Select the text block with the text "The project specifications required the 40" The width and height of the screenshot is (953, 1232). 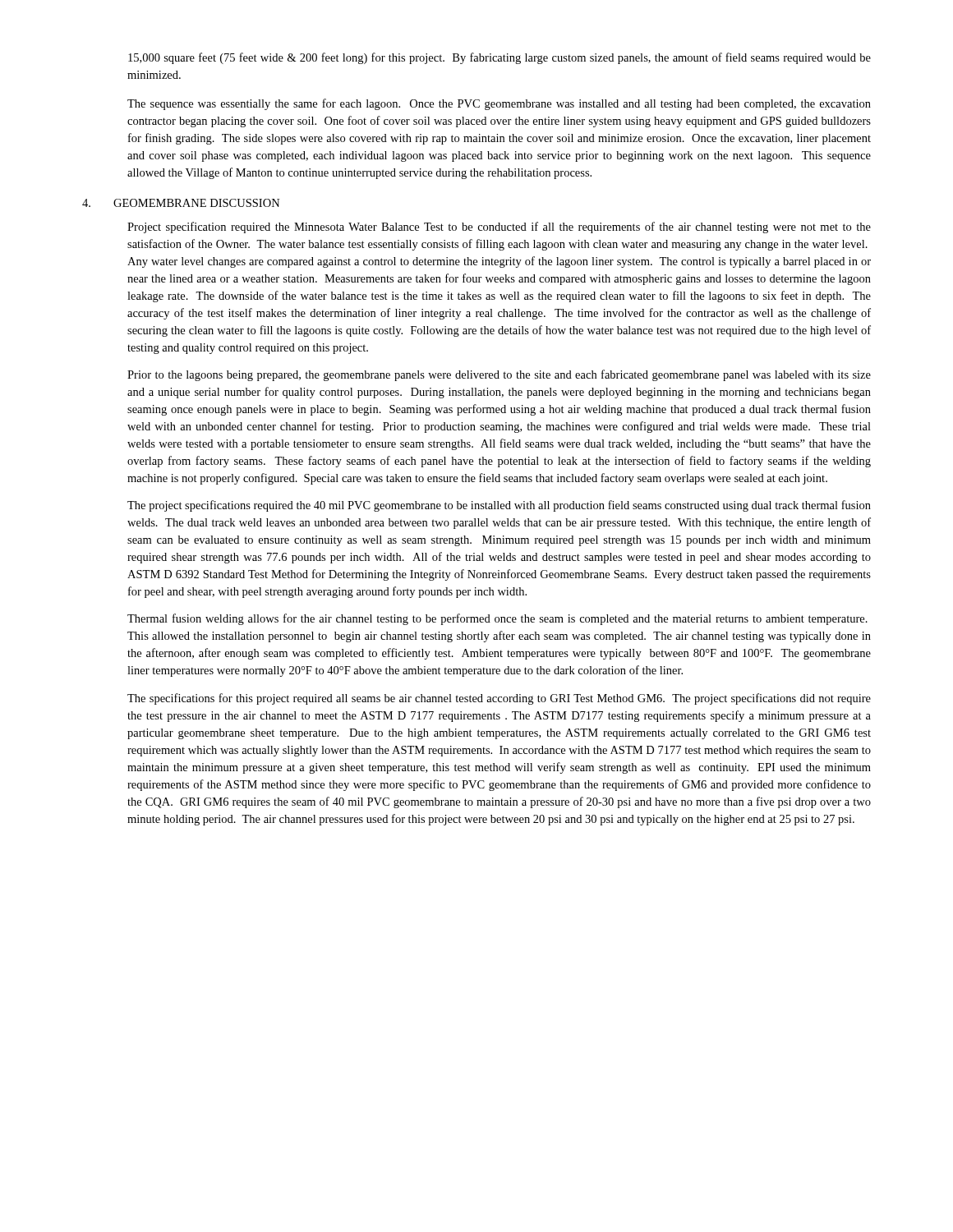pyautogui.click(x=499, y=549)
